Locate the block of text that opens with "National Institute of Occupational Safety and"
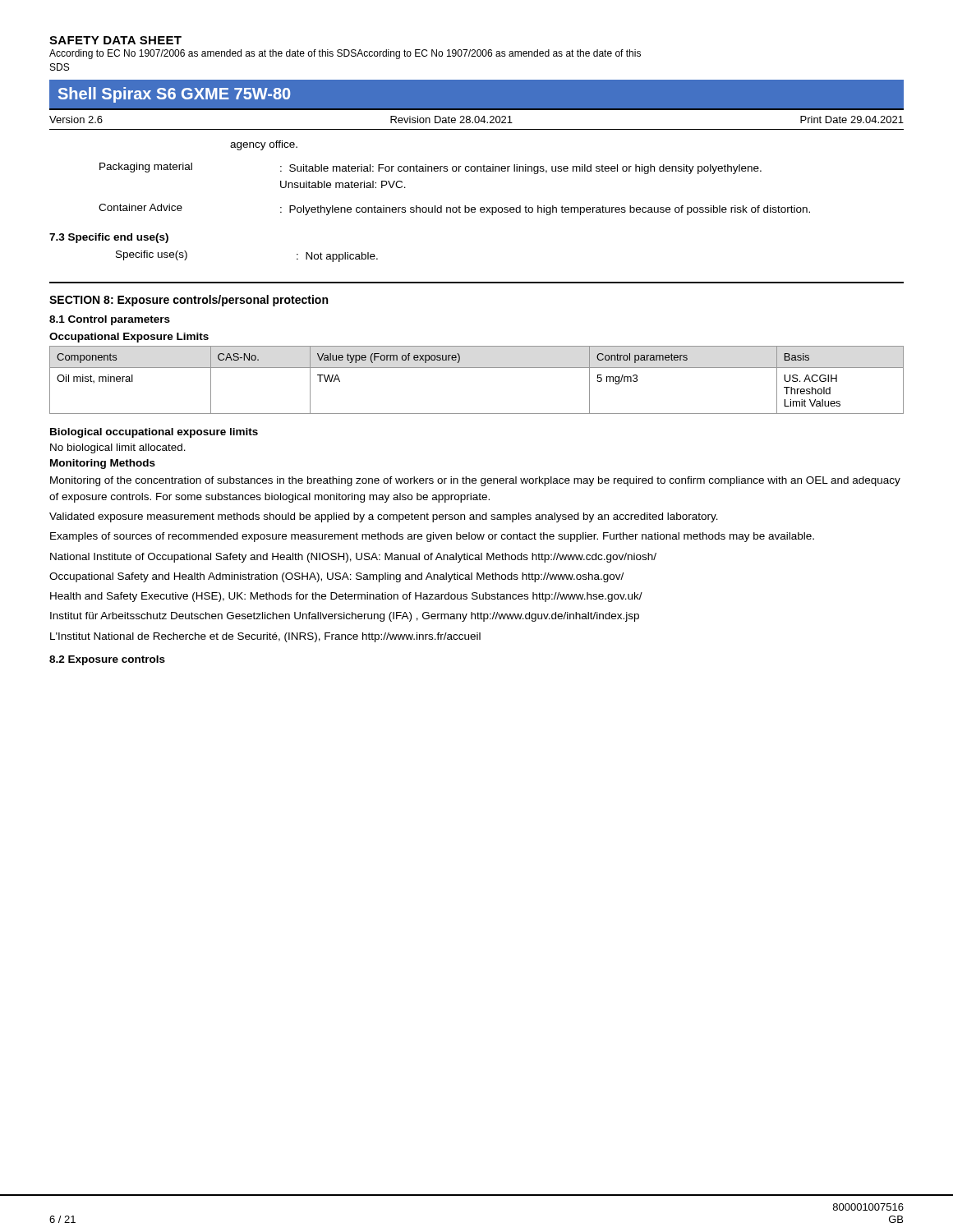 tap(476, 557)
